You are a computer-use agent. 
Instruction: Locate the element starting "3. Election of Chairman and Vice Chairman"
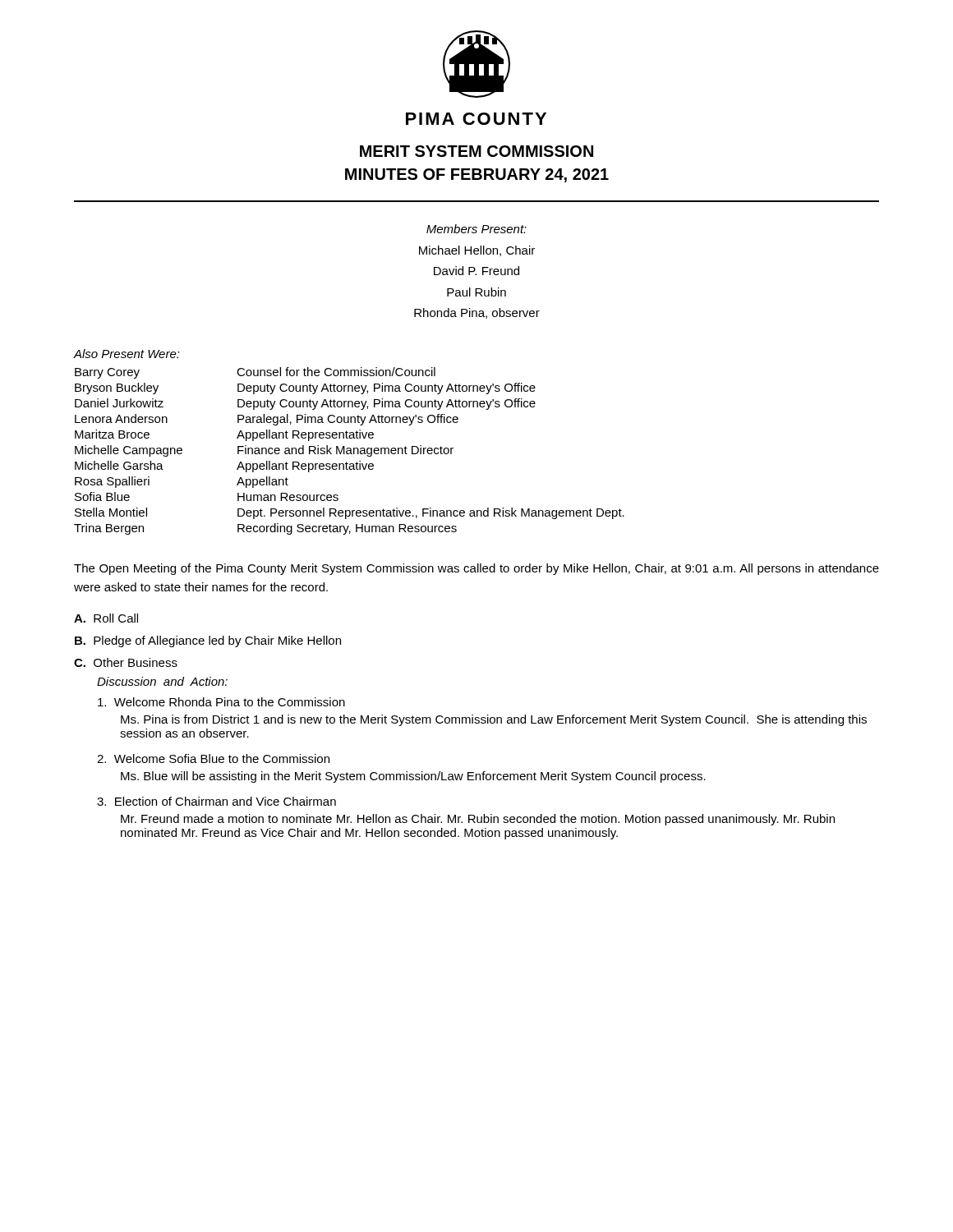click(217, 801)
